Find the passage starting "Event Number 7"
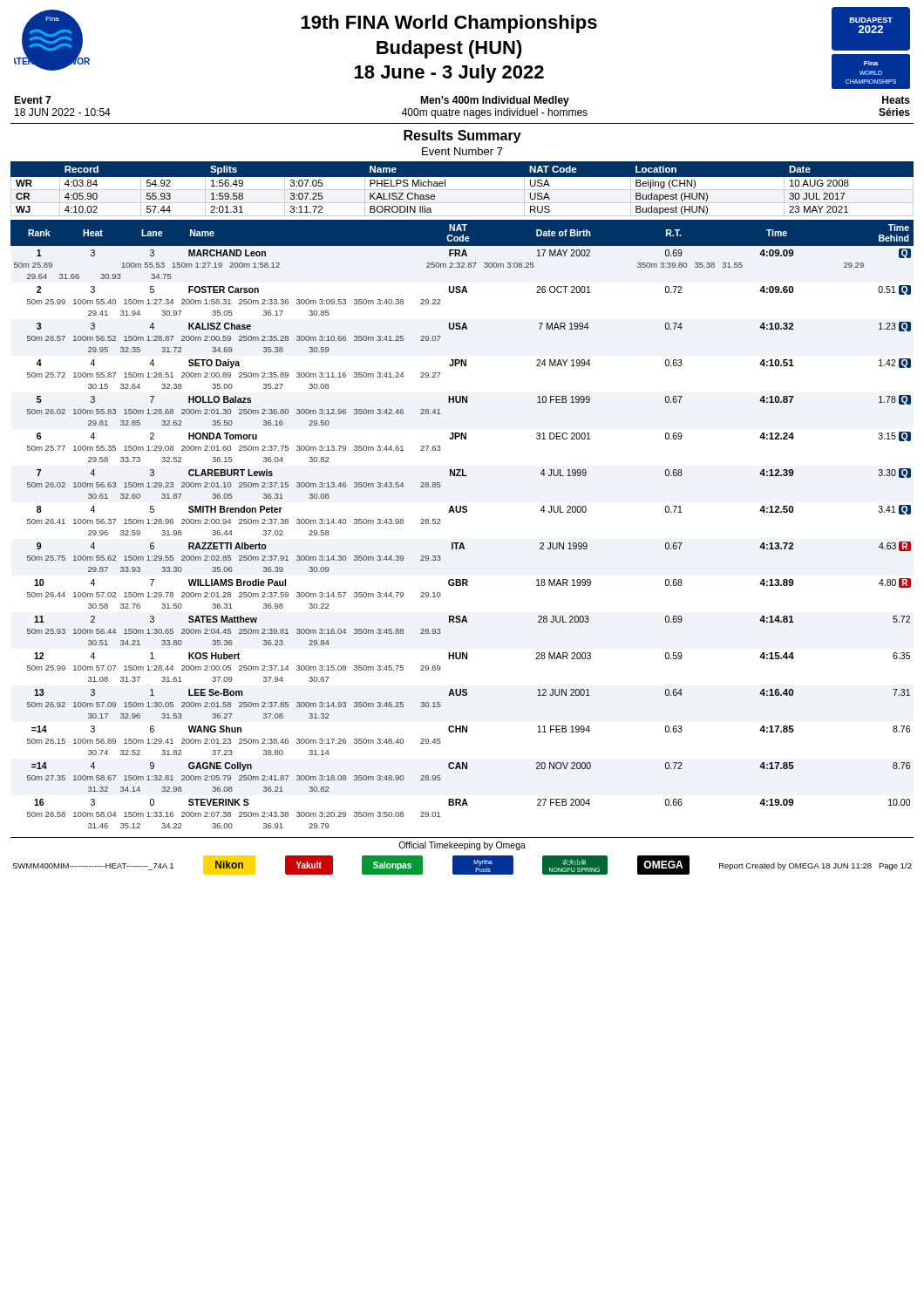 pyautogui.click(x=462, y=151)
